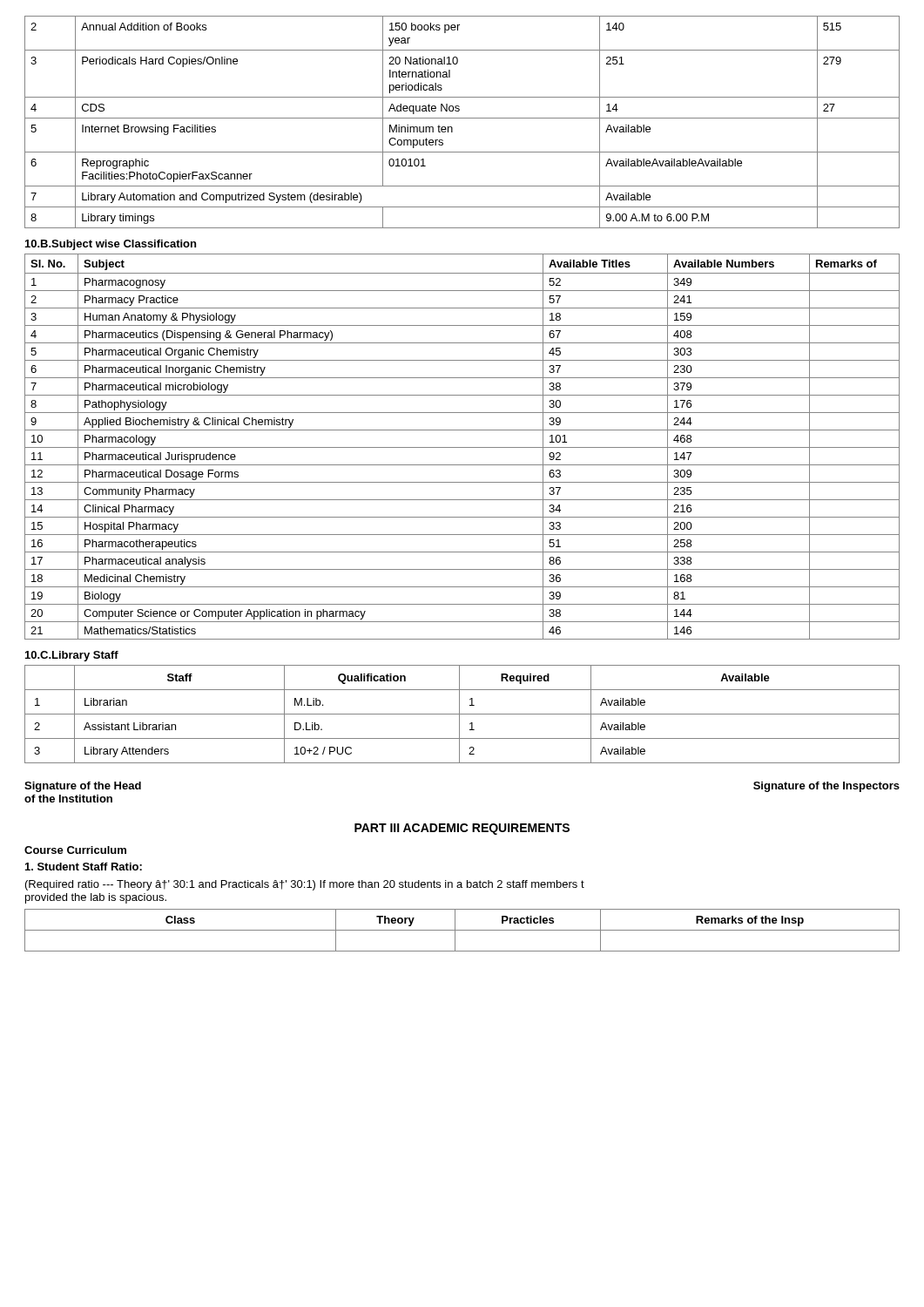Click on the table containing "Remarks of the Insp"
The height and width of the screenshot is (1307, 924).
coord(462,930)
